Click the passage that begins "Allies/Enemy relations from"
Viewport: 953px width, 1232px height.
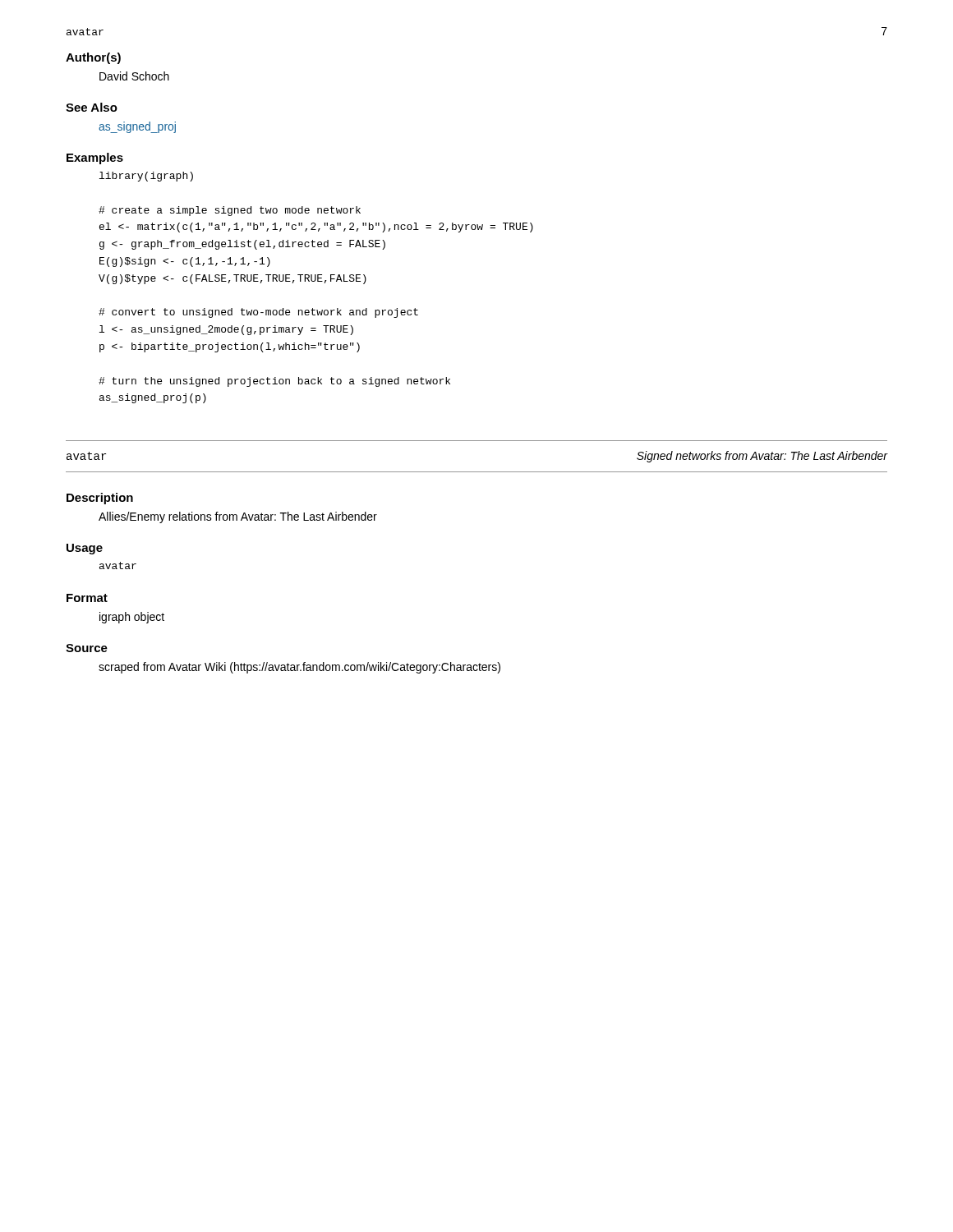238,517
